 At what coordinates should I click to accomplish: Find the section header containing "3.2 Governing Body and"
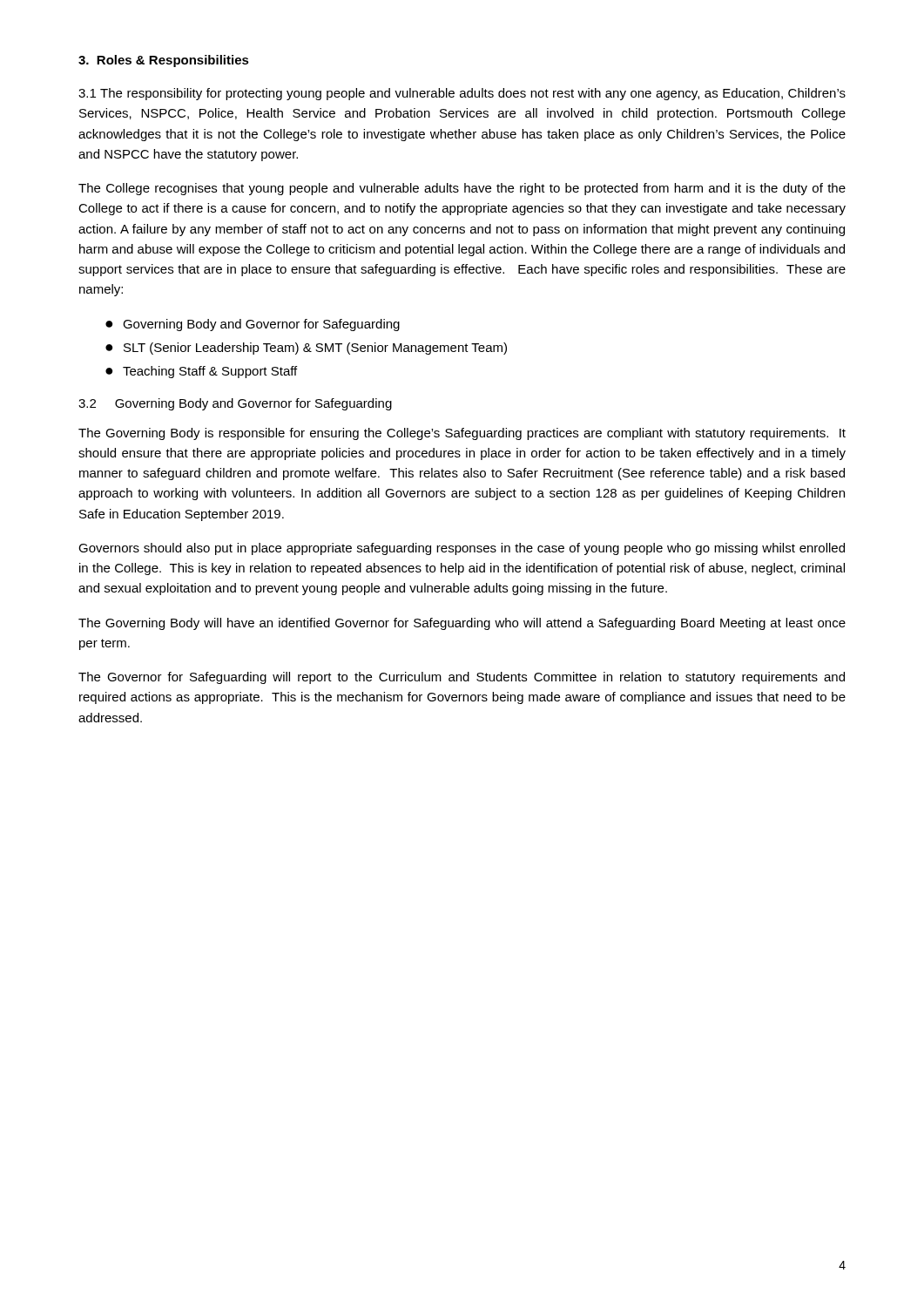coord(235,403)
